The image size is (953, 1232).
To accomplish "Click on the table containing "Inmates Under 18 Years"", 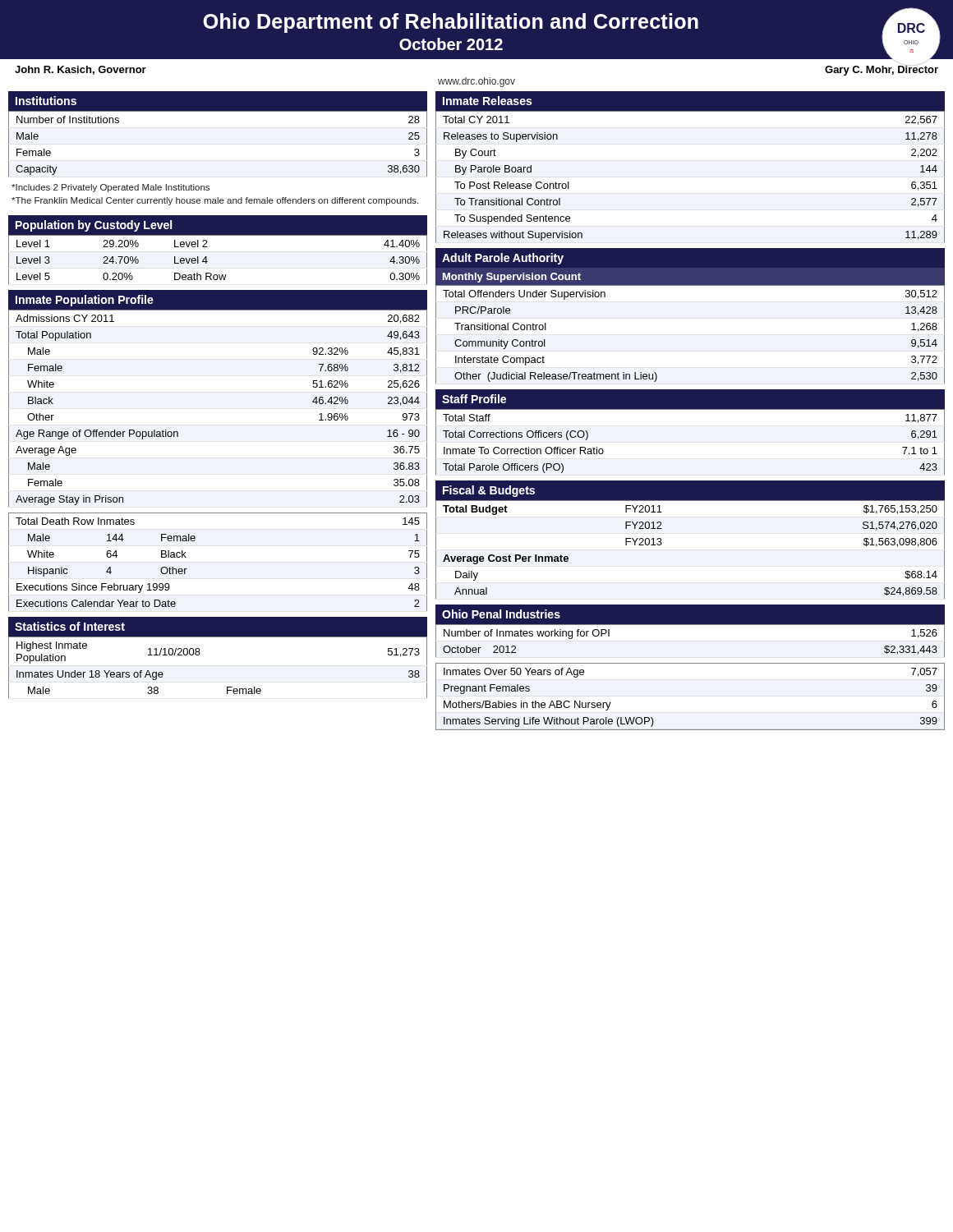I will pos(218,668).
